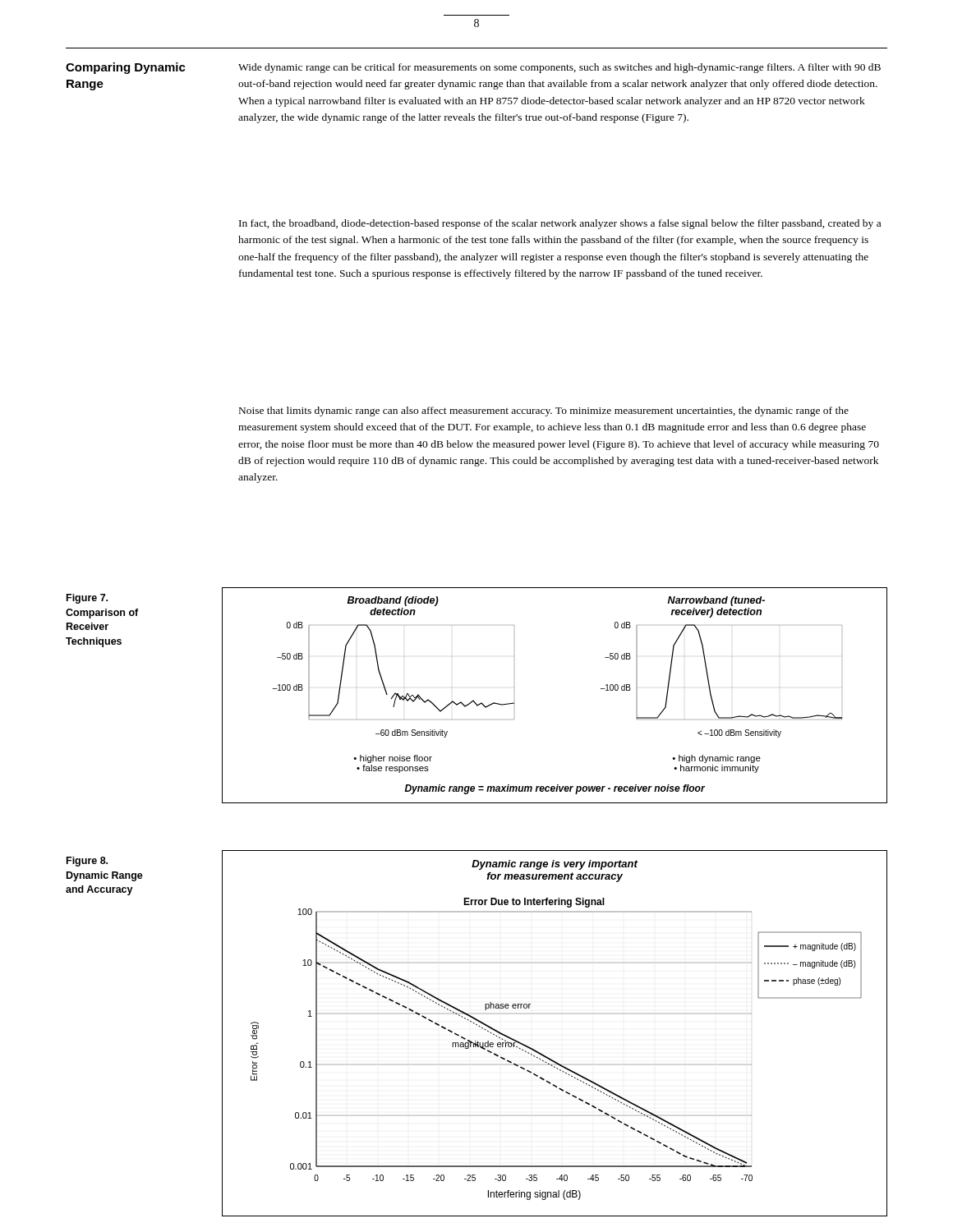
Task: Find the continuous plot
Action: coord(555,1033)
